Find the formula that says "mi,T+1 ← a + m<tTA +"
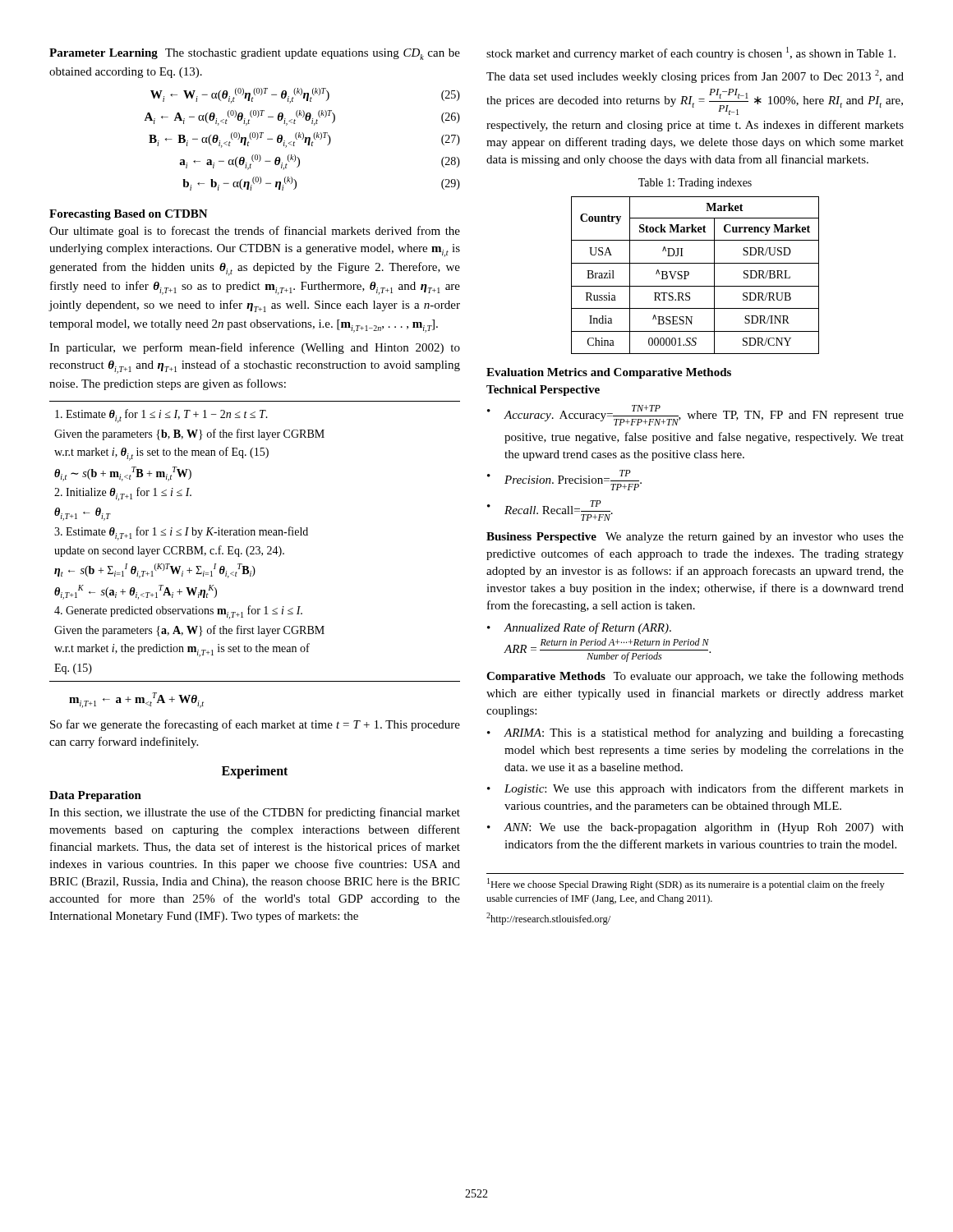The width and height of the screenshot is (953, 1232). (x=136, y=699)
